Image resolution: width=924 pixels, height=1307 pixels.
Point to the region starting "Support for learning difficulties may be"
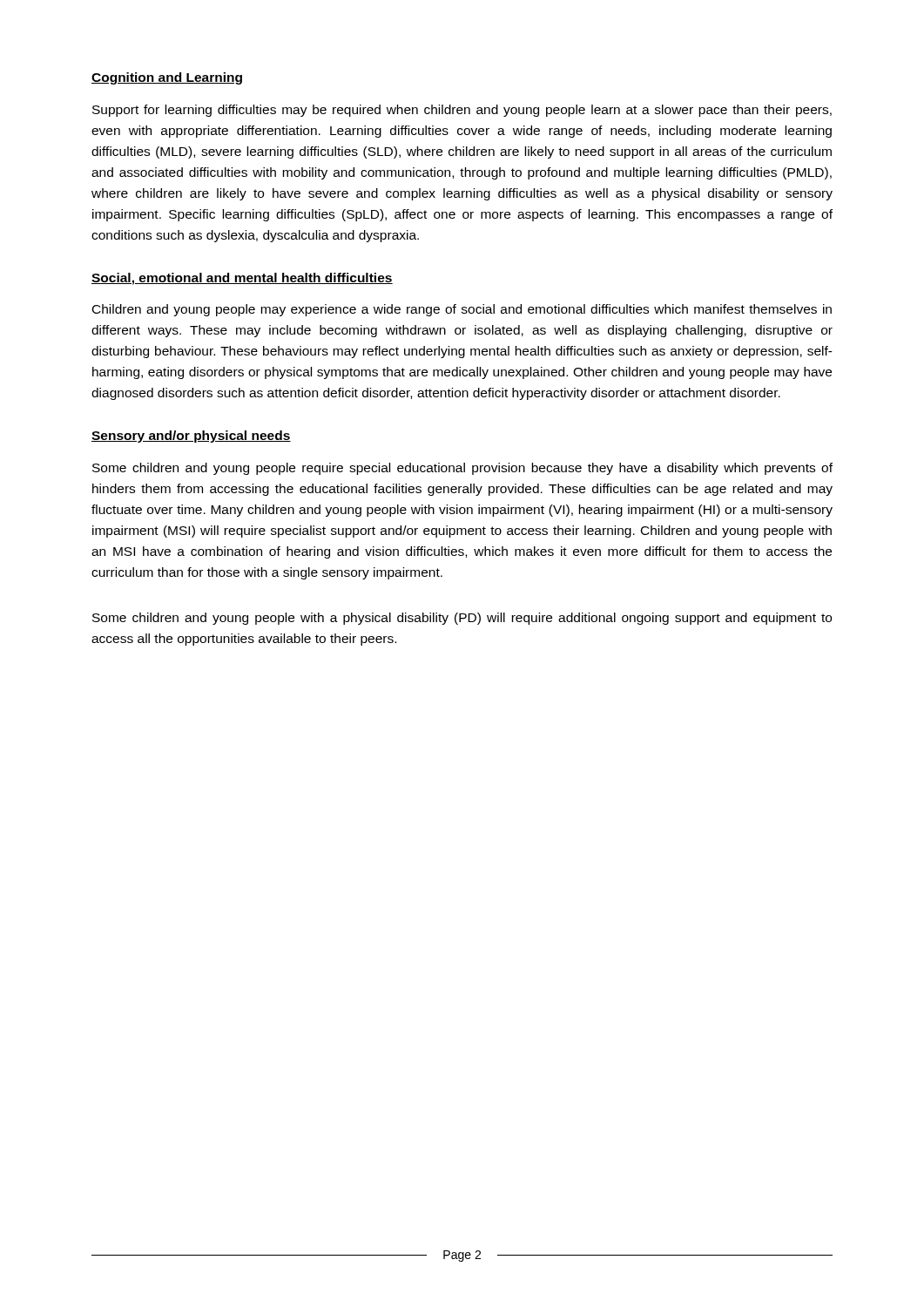pos(462,172)
